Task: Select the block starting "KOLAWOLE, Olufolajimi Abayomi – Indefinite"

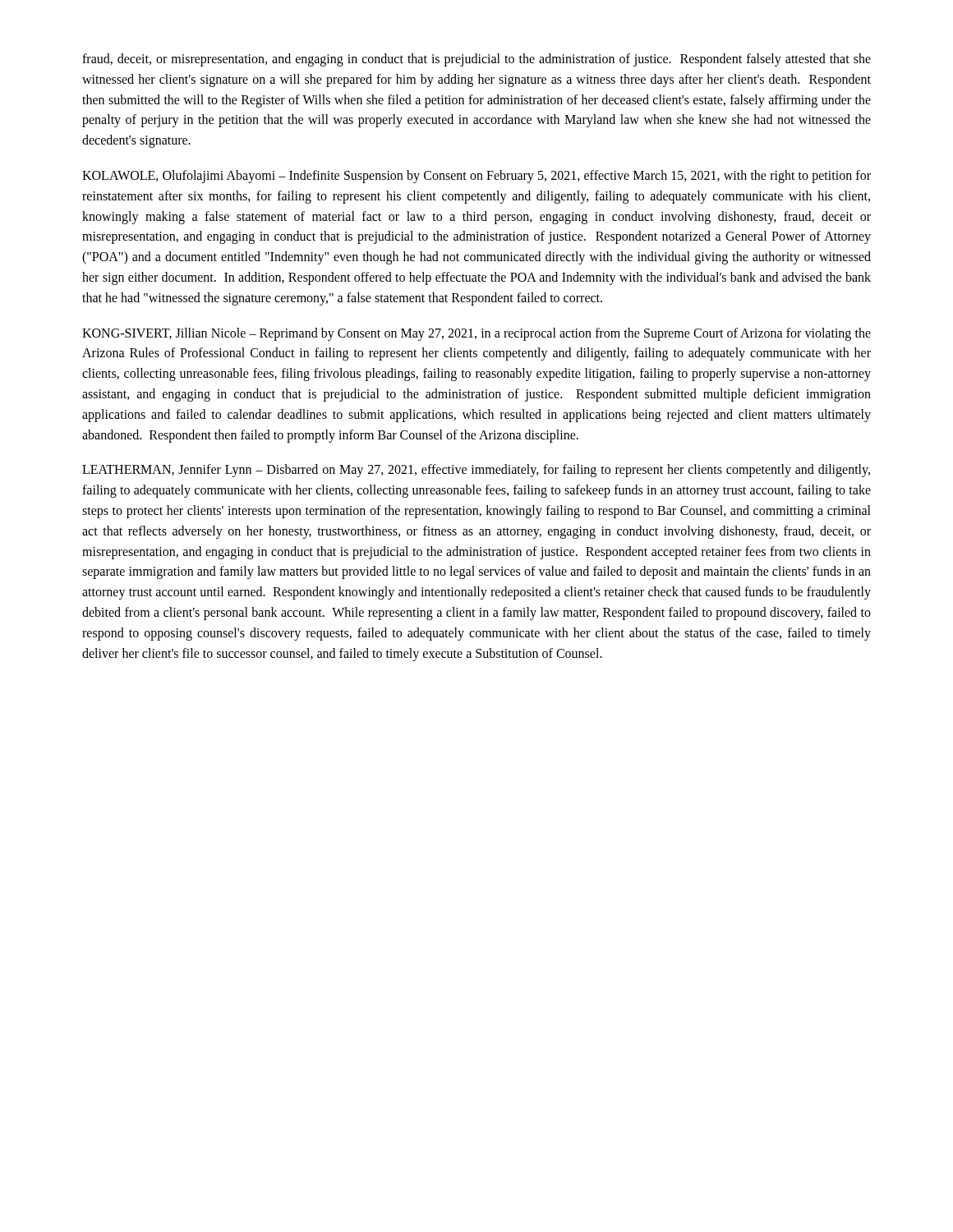Action: click(x=476, y=236)
